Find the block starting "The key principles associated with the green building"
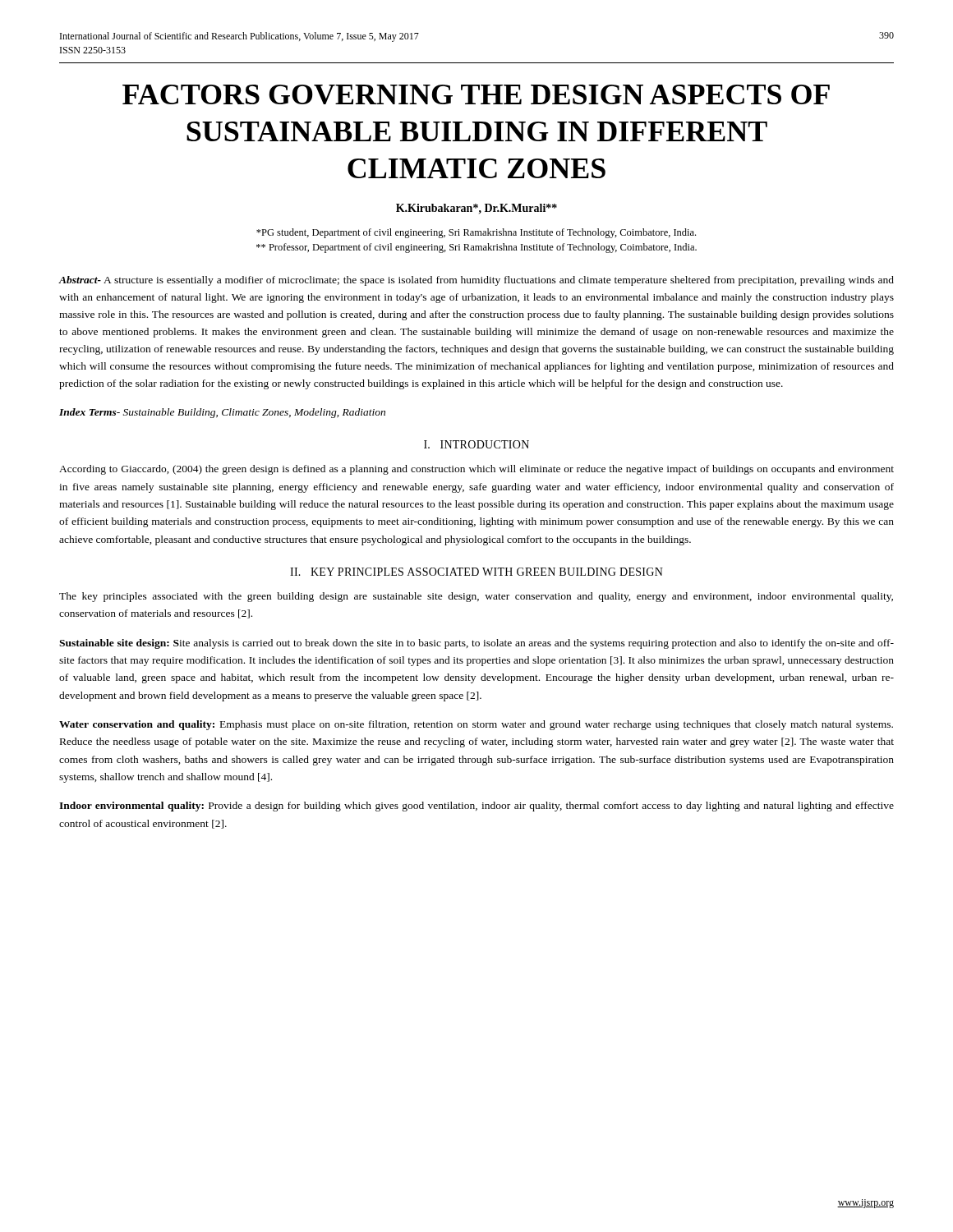 pos(476,605)
